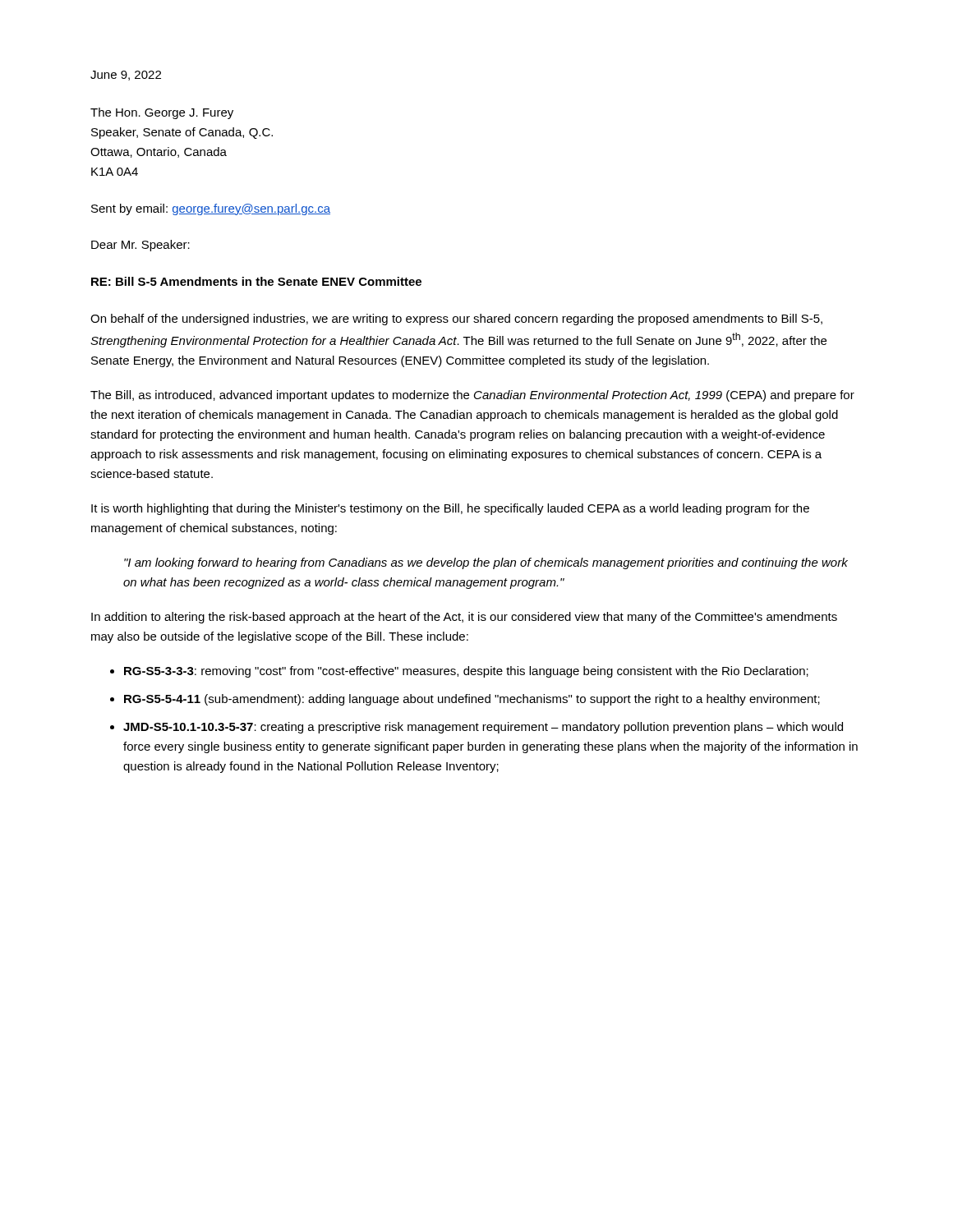Image resolution: width=953 pixels, height=1232 pixels.
Task: Find the element starting ""I am looking forward to hearing from Canadians"
Action: pyautogui.click(x=485, y=572)
